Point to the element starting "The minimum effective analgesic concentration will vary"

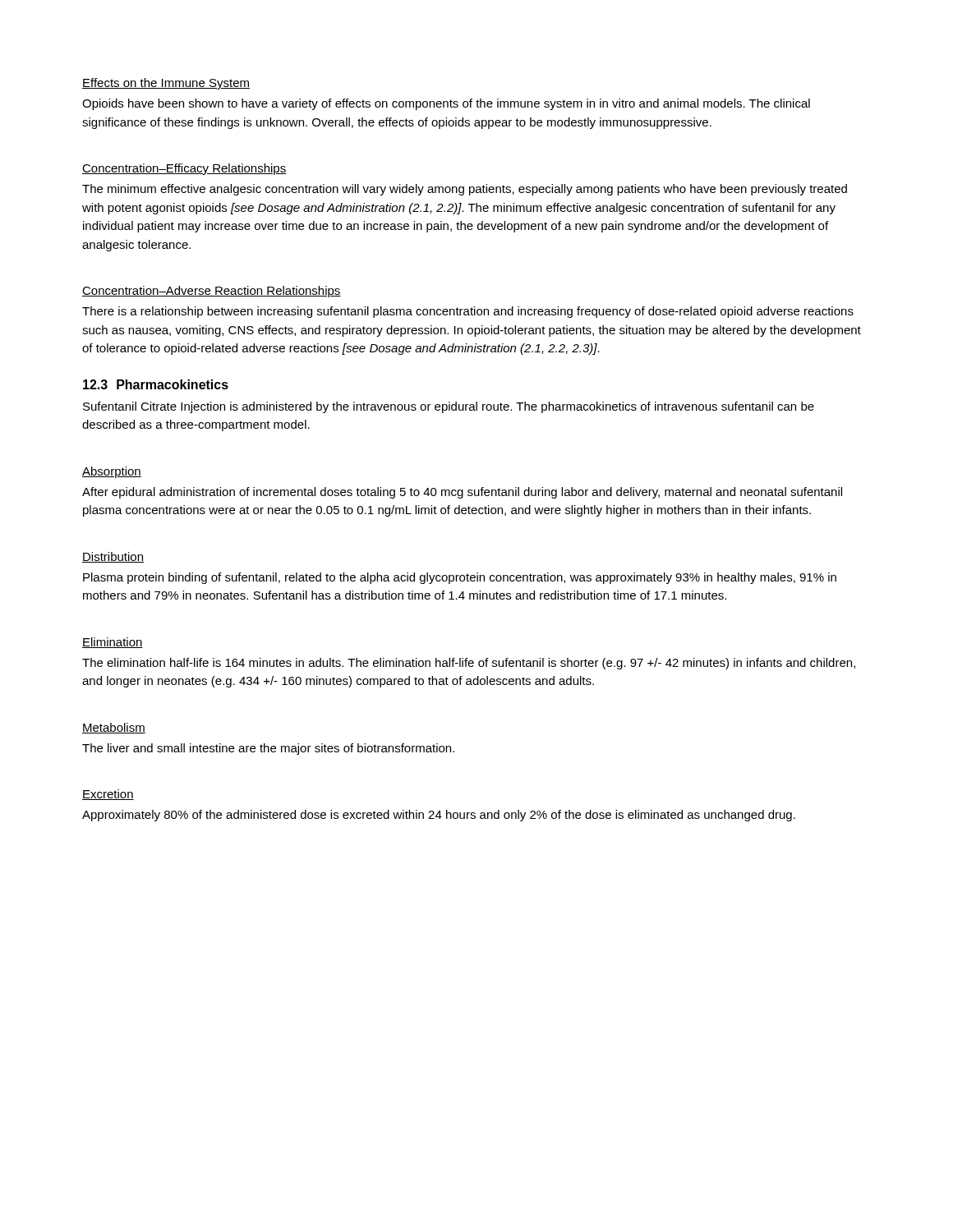click(476, 217)
